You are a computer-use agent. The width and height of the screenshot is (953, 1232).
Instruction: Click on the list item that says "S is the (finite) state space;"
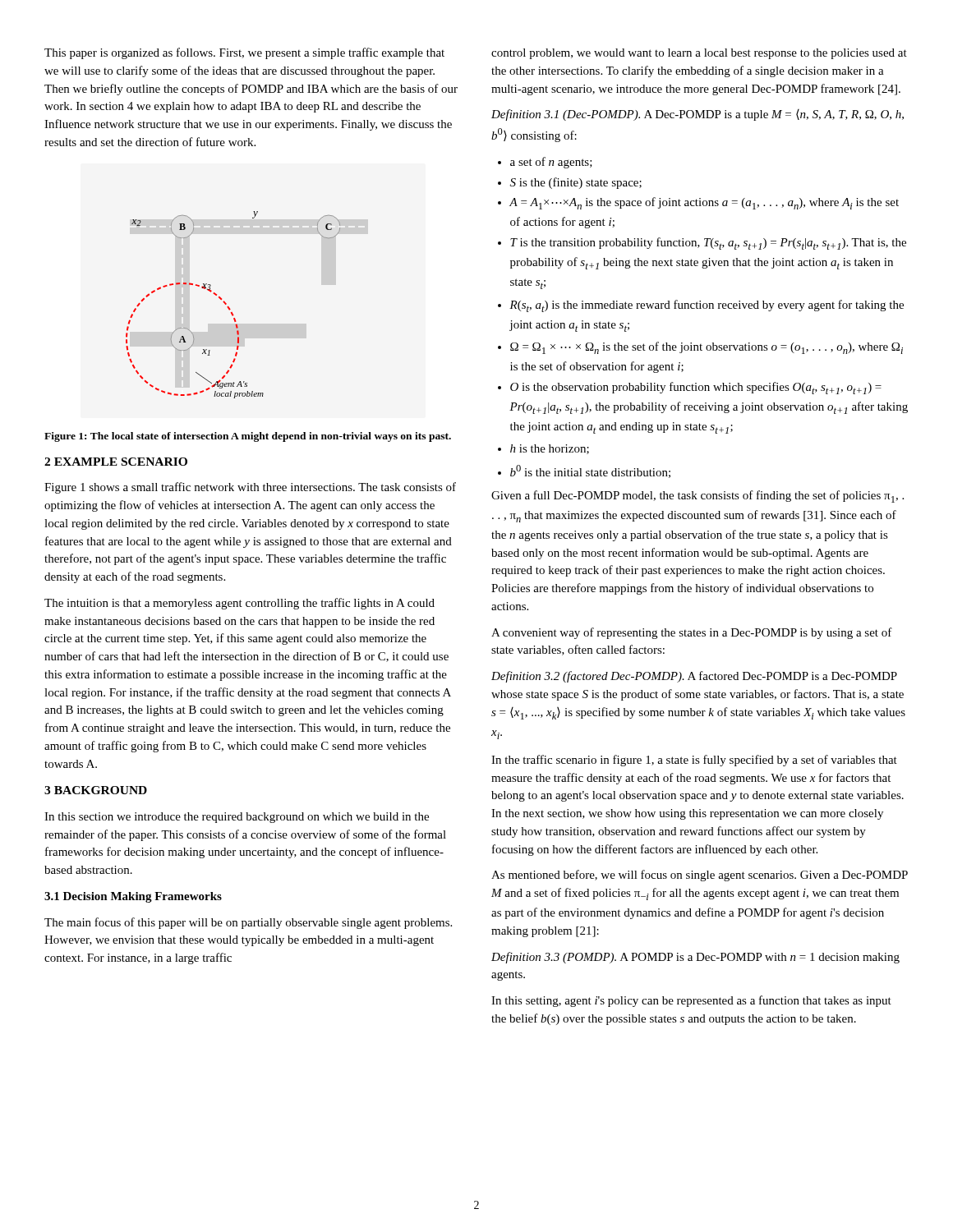(576, 183)
